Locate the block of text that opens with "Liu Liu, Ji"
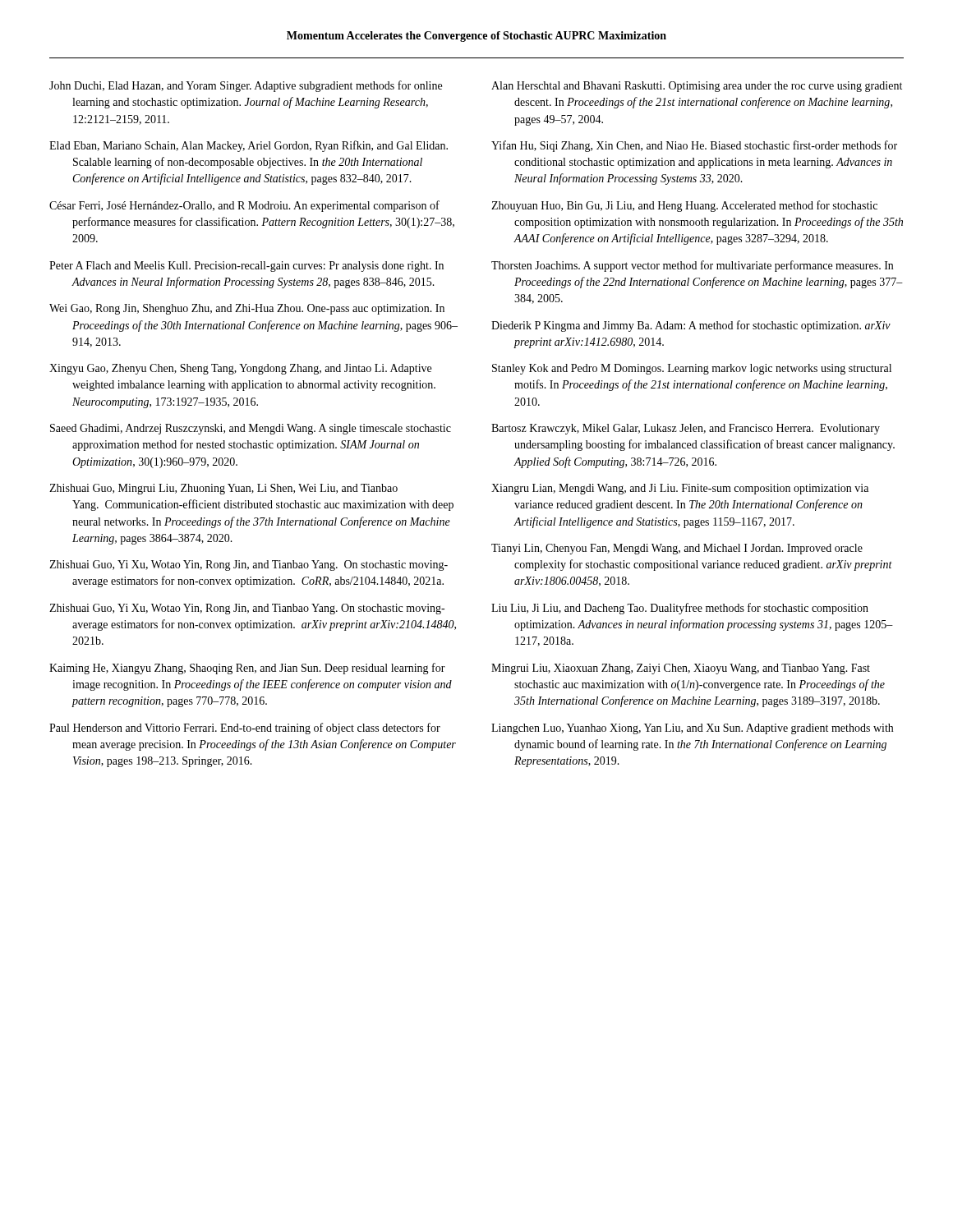This screenshot has width=953, height=1232. tap(692, 625)
